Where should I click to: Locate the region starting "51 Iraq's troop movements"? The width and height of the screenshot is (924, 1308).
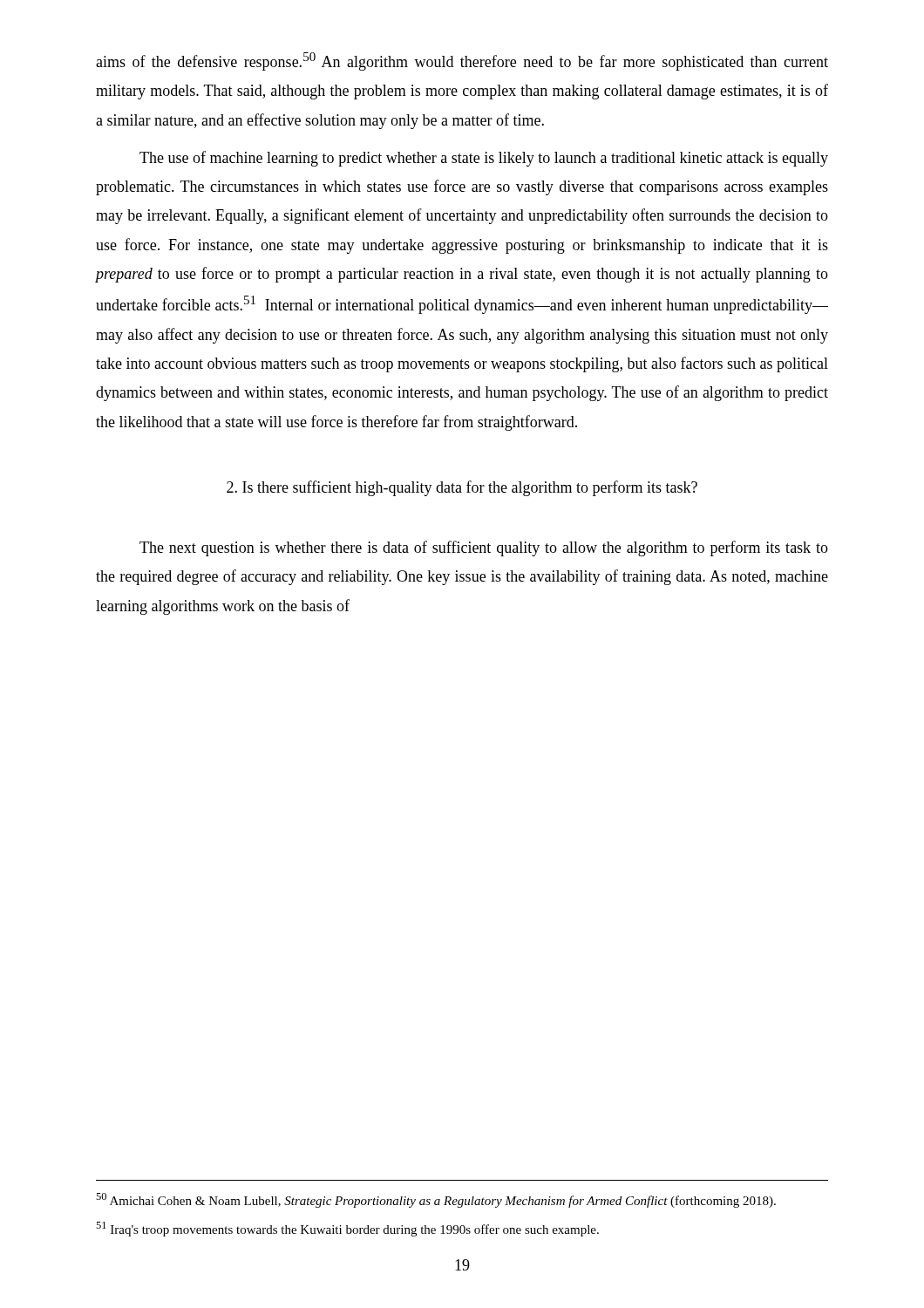[348, 1228]
